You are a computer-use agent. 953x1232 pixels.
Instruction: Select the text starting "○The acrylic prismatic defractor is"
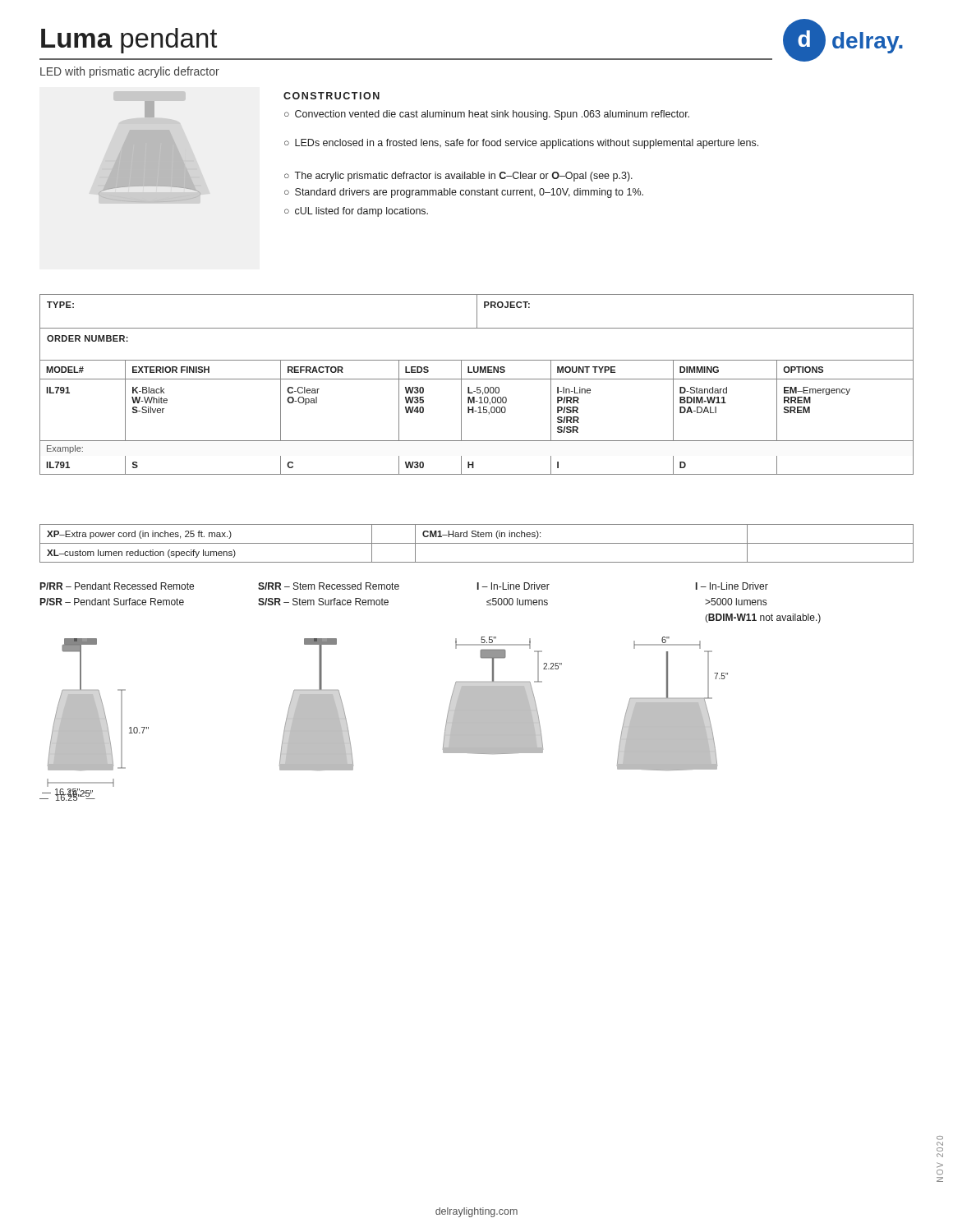458,176
